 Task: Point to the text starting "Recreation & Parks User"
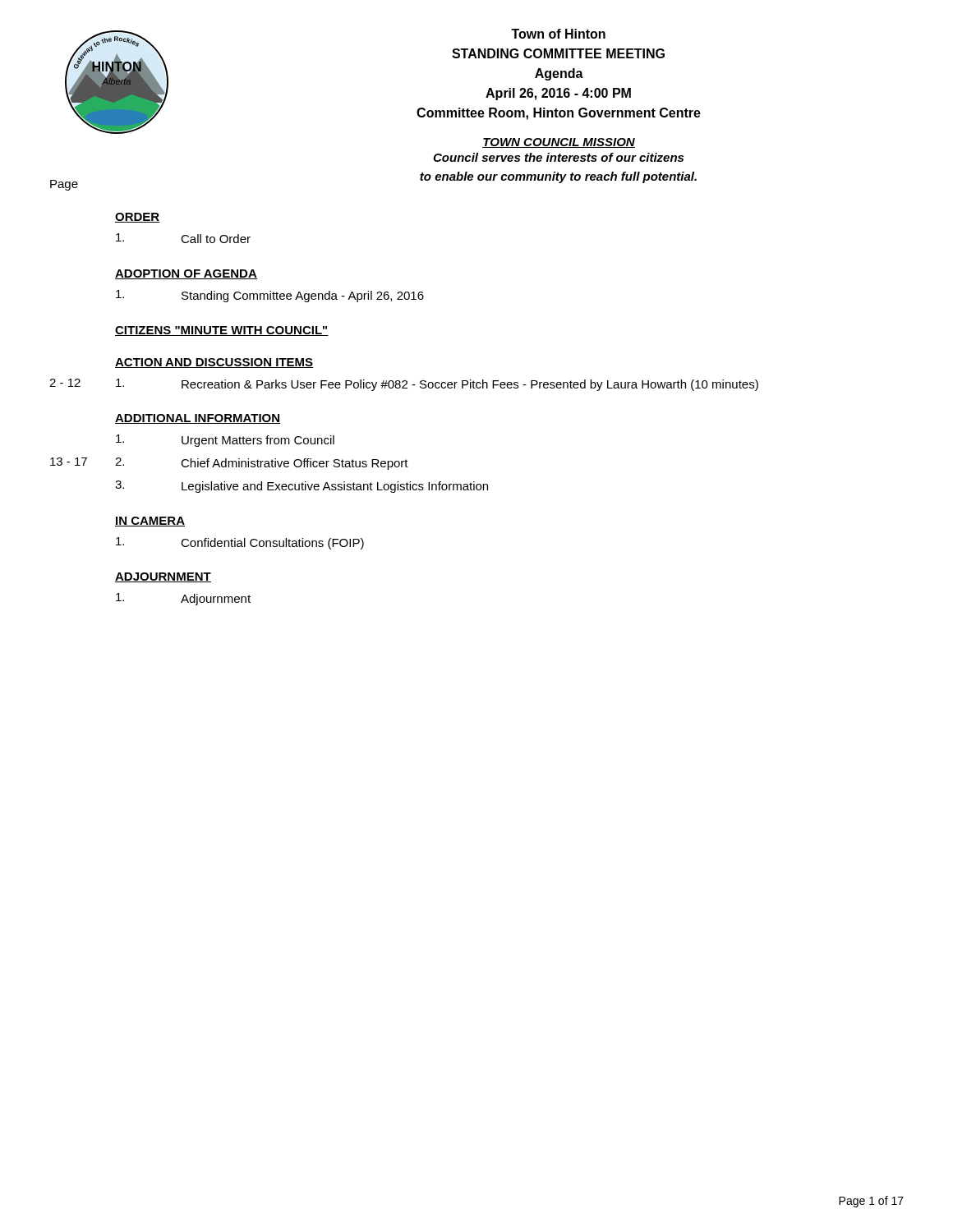pos(509,384)
